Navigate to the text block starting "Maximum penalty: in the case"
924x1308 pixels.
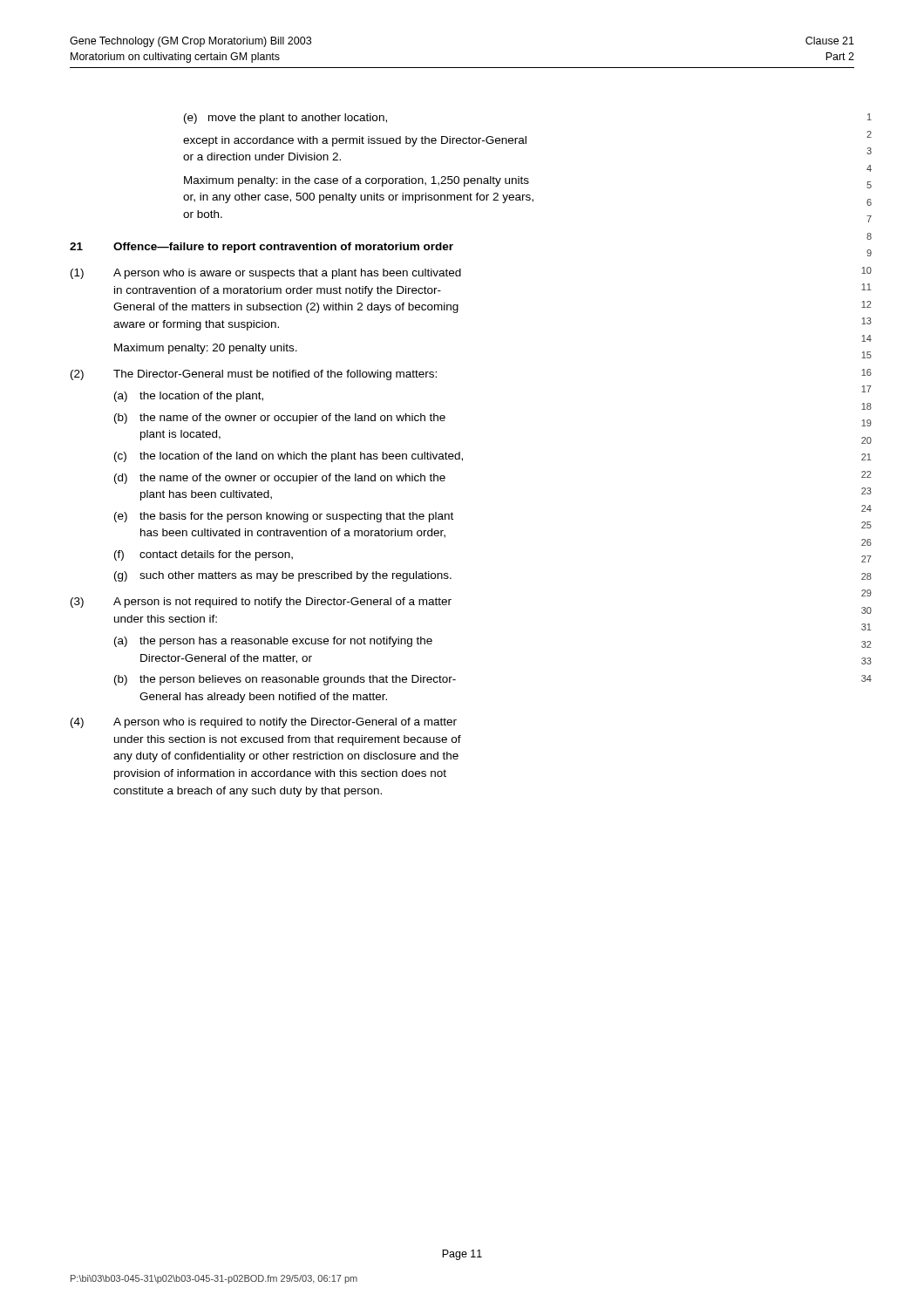pyautogui.click(x=359, y=197)
